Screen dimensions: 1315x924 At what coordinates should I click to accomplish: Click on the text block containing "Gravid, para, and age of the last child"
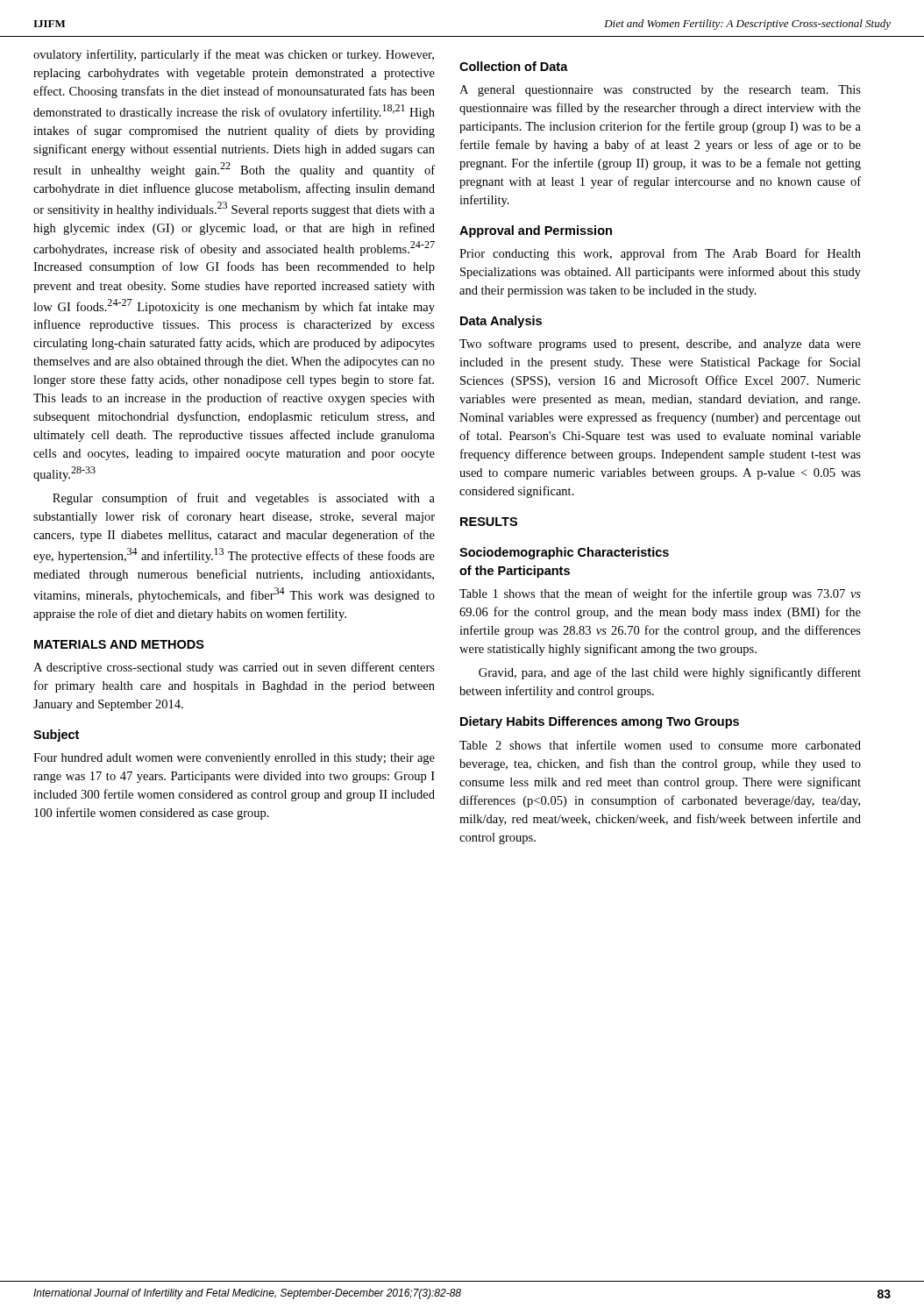pyautogui.click(x=660, y=682)
